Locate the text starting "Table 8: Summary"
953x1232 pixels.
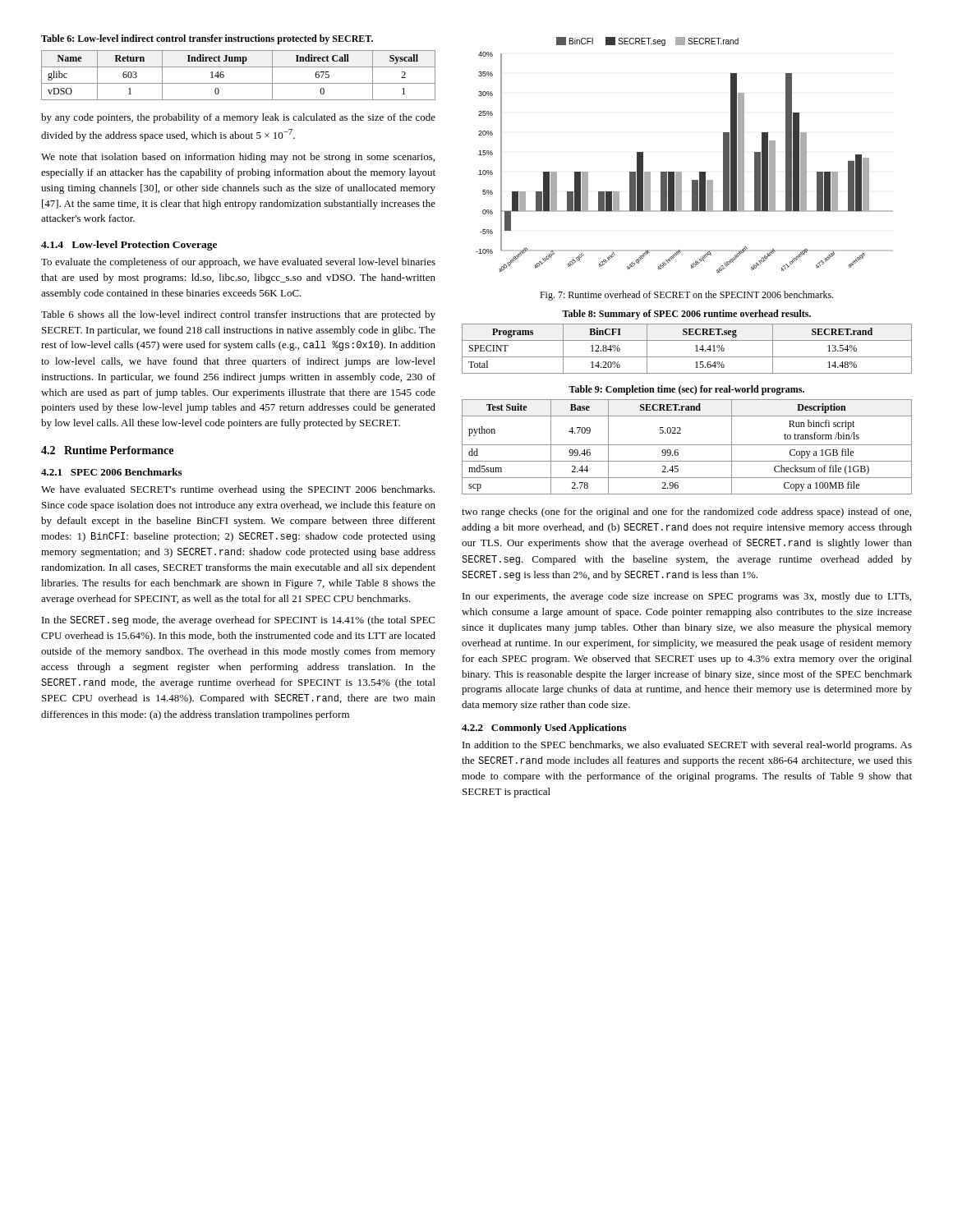pyautogui.click(x=687, y=314)
